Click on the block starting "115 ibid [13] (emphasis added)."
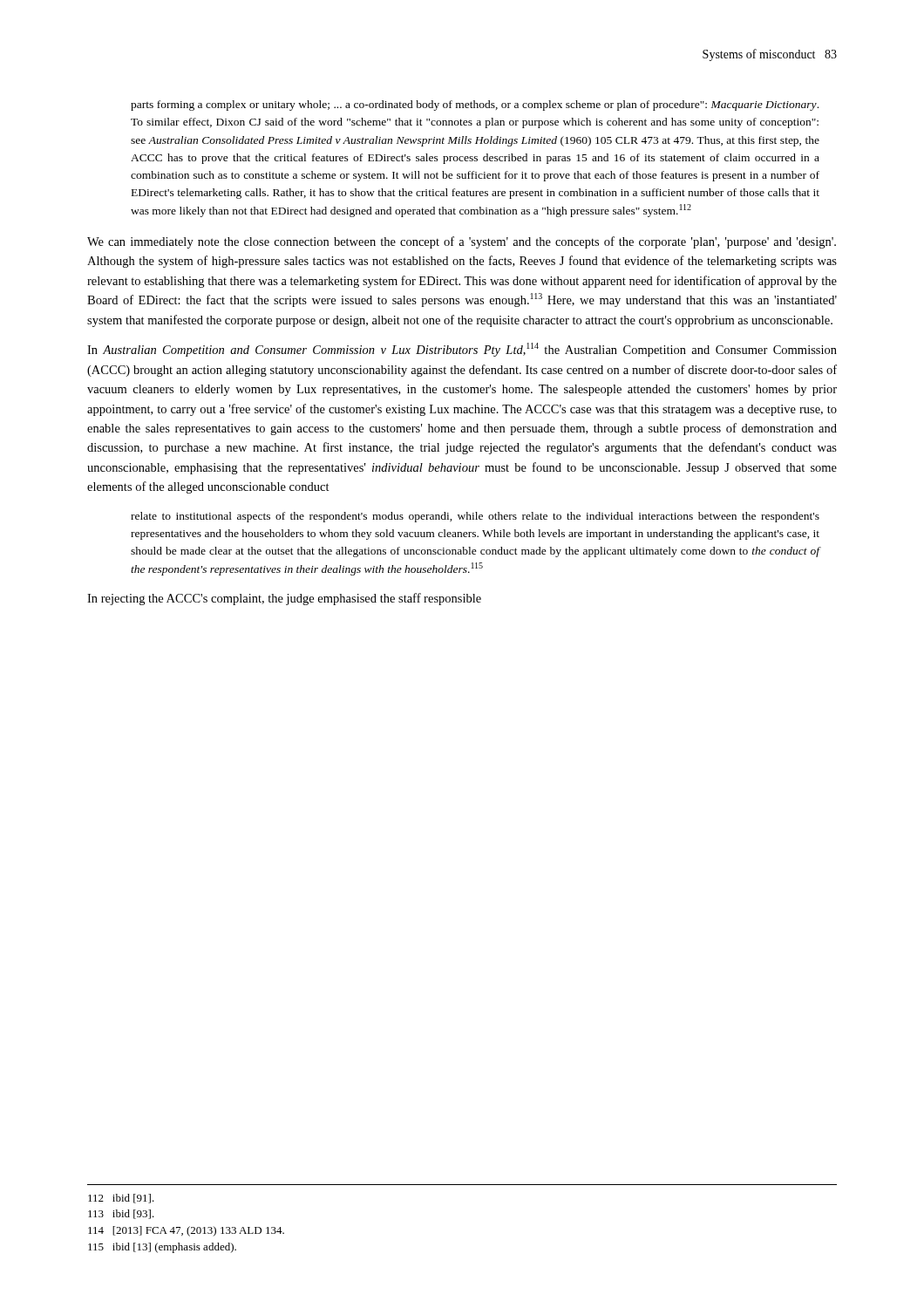The height and width of the screenshot is (1308, 924). click(x=162, y=1247)
